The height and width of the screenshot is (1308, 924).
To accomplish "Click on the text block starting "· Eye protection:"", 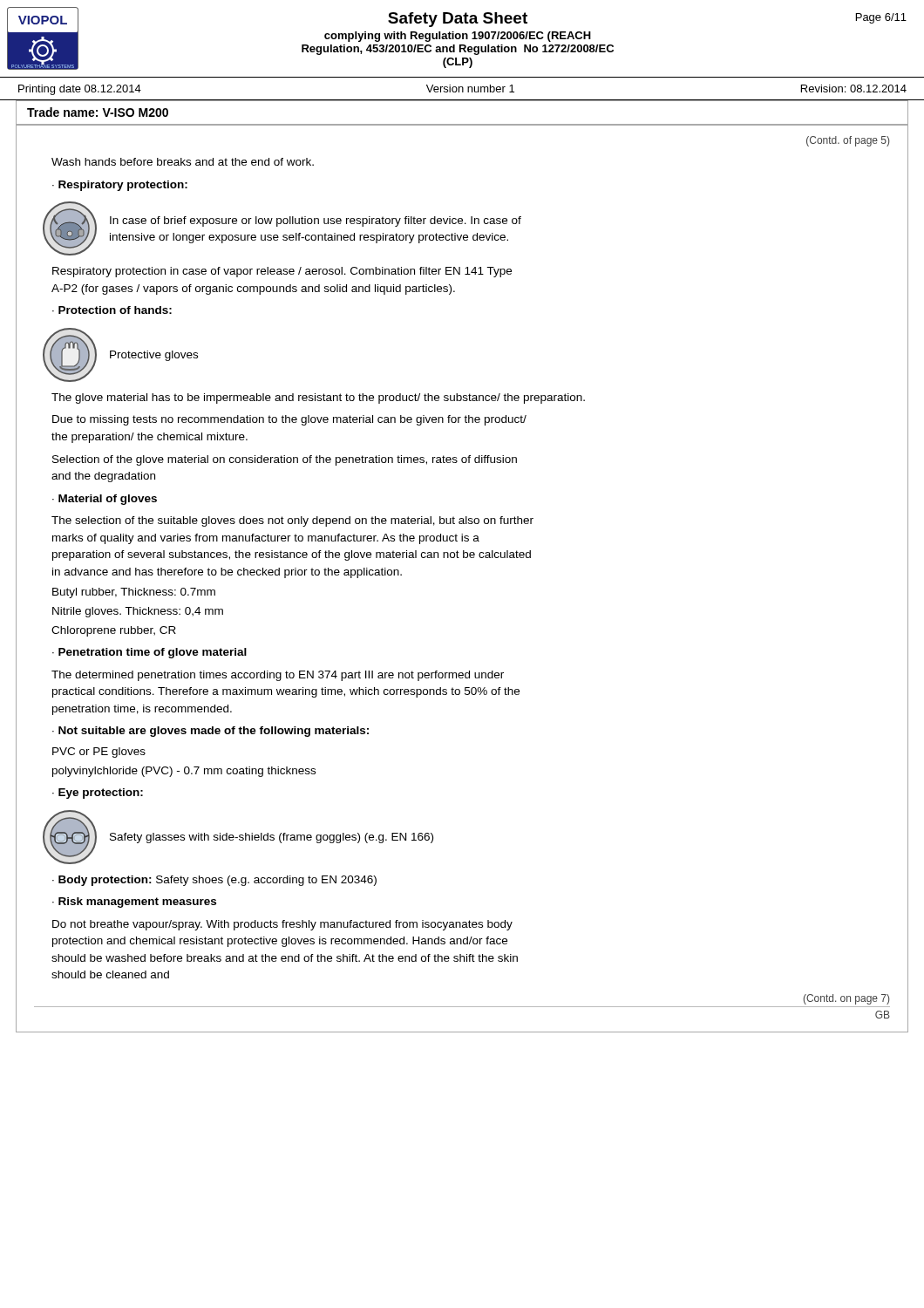I will pyautogui.click(x=98, y=792).
